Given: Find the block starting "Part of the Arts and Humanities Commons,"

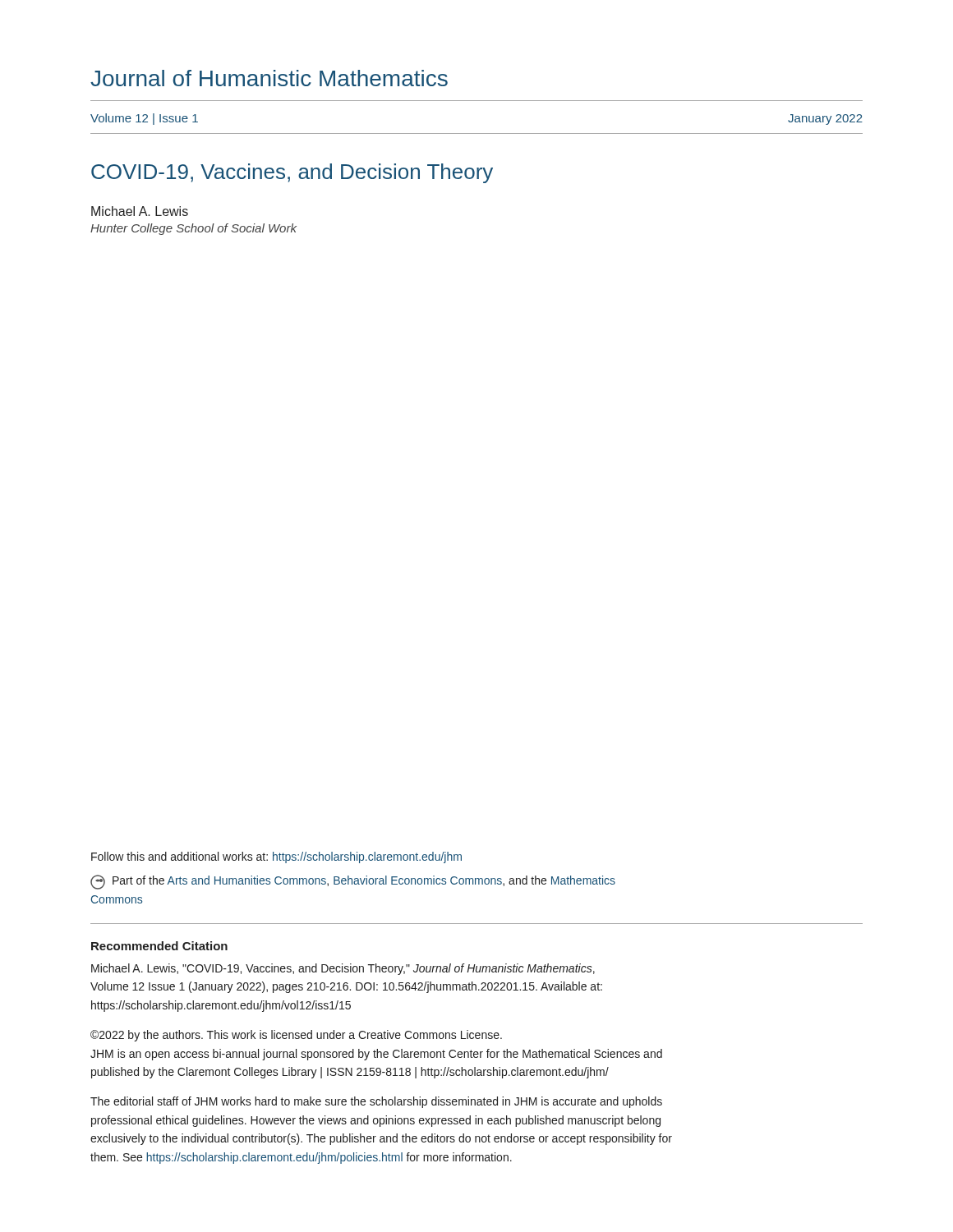Looking at the screenshot, I should click(476, 890).
